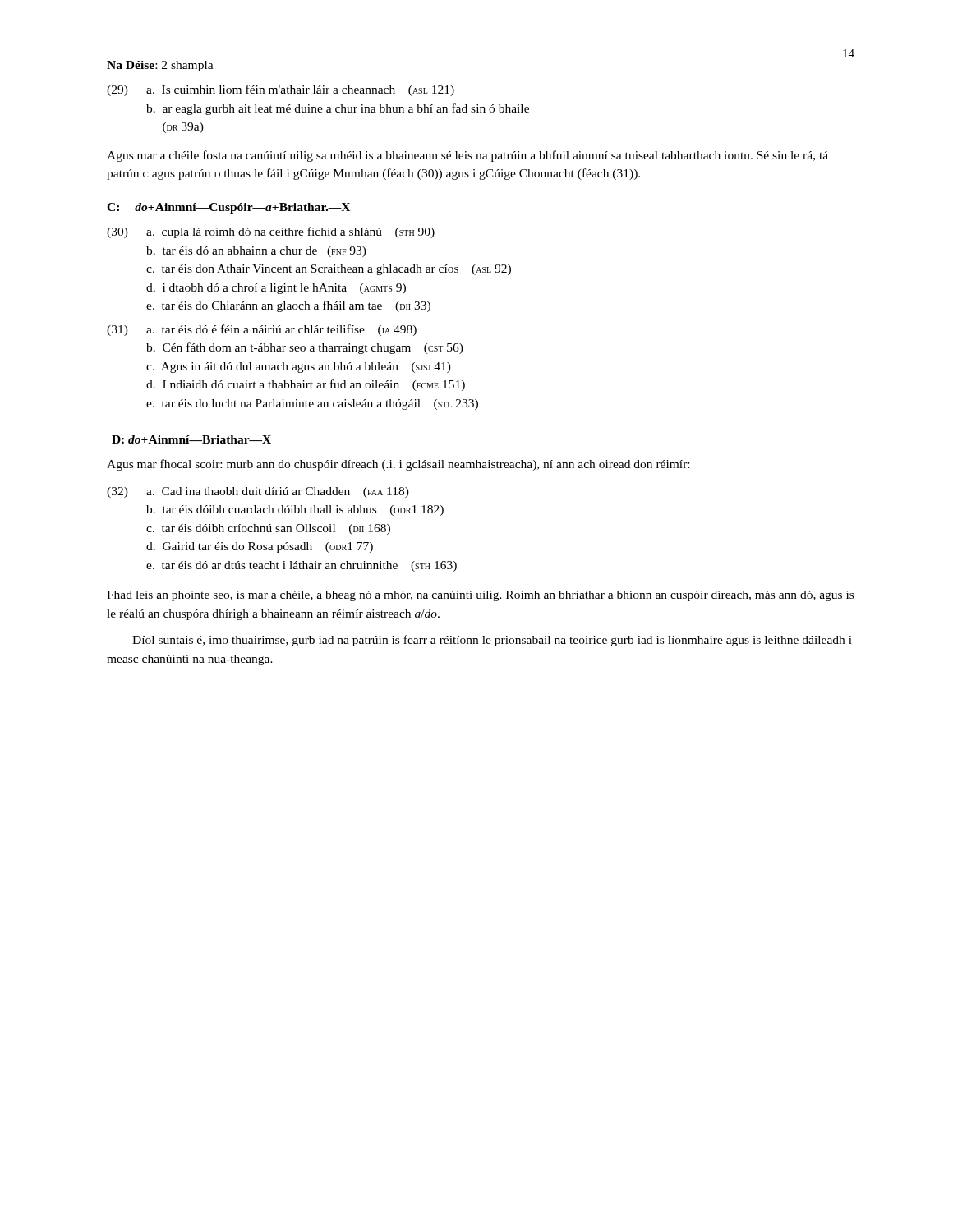
Task: Locate the list item with the text "a. cupla lá"
Action: 290,231
